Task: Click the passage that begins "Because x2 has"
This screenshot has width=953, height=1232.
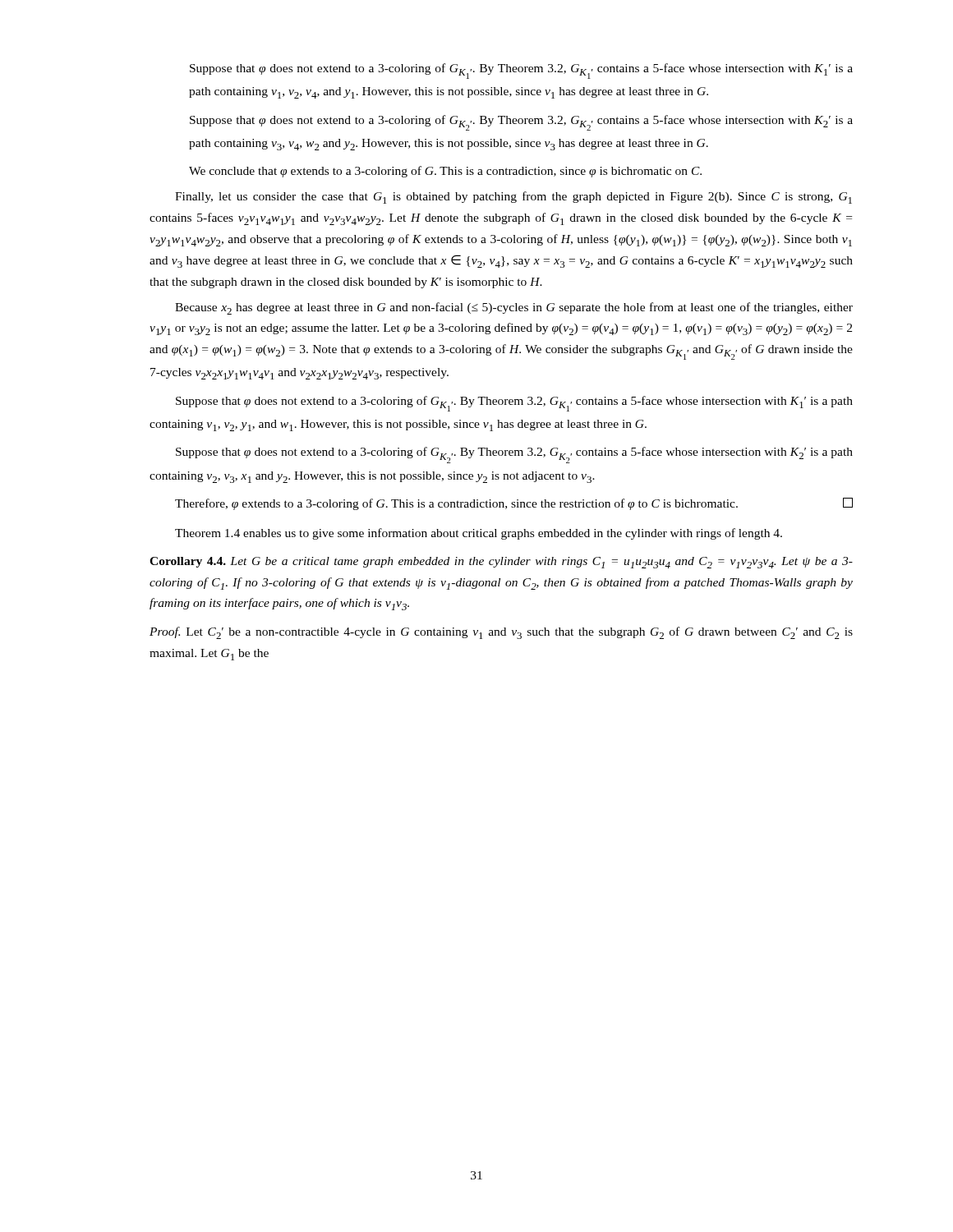Action: (501, 341)
